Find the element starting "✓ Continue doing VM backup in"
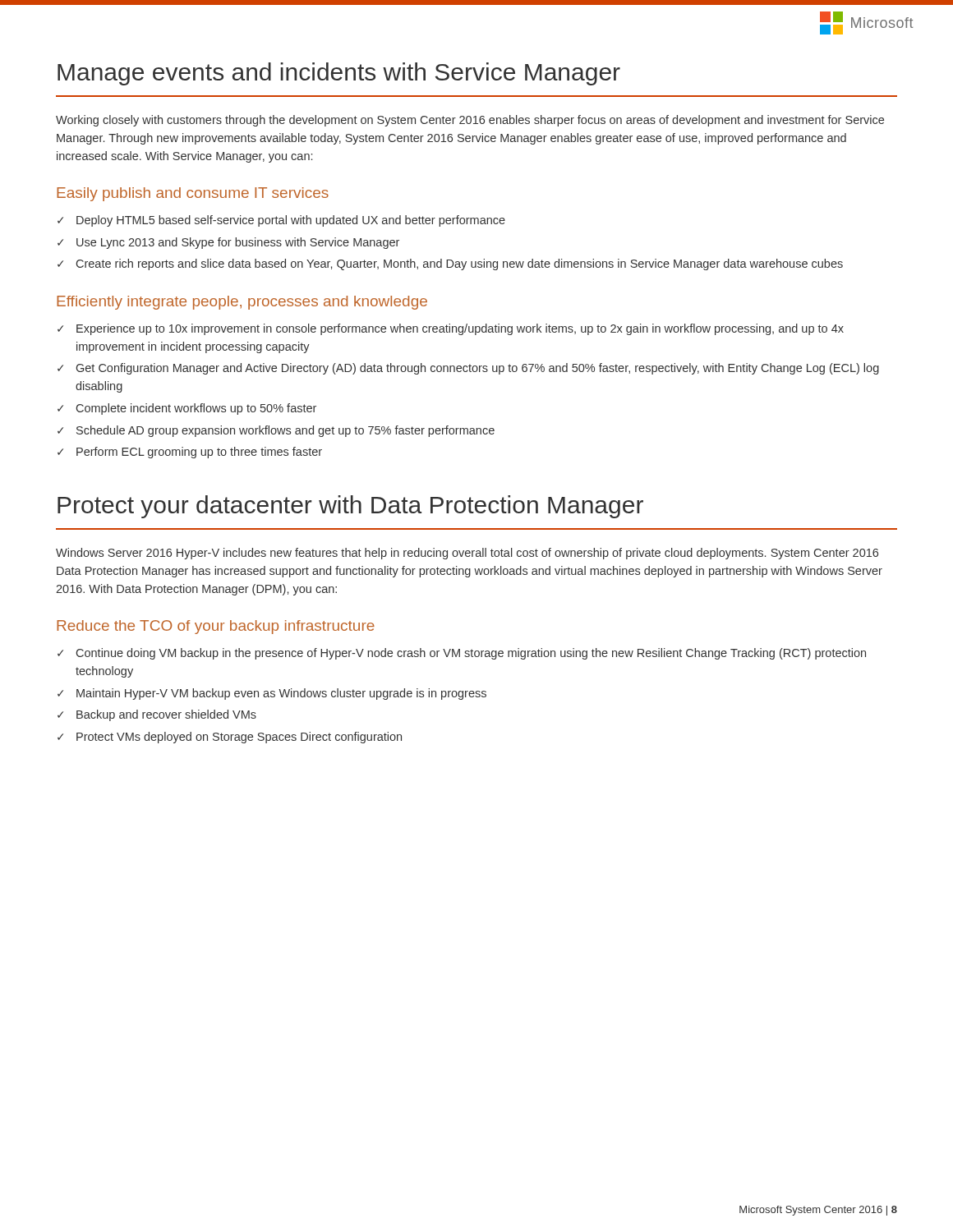953x1232 pixels. coord(476,663)
